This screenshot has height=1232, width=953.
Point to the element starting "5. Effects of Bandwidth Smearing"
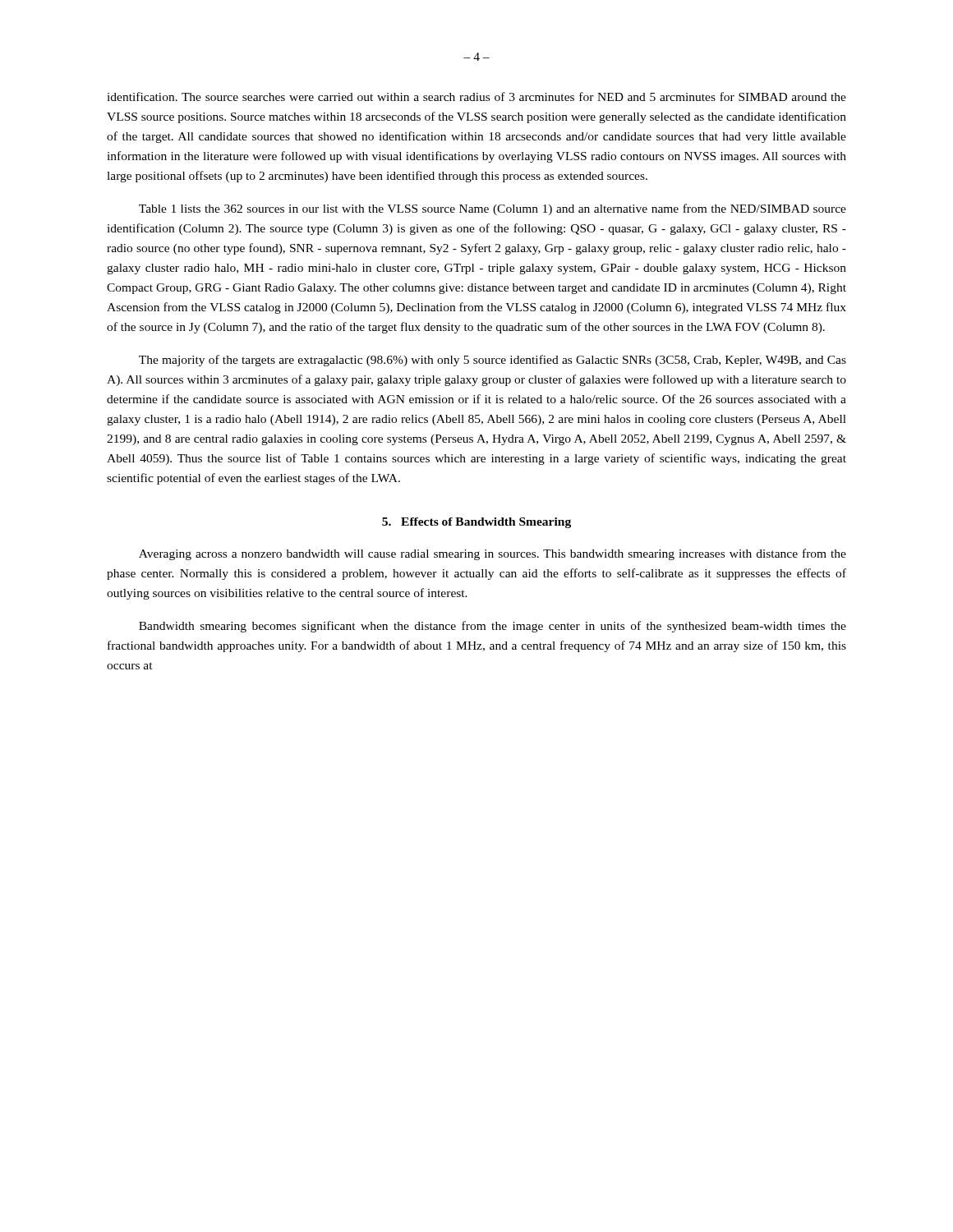(x=476, y=521)
